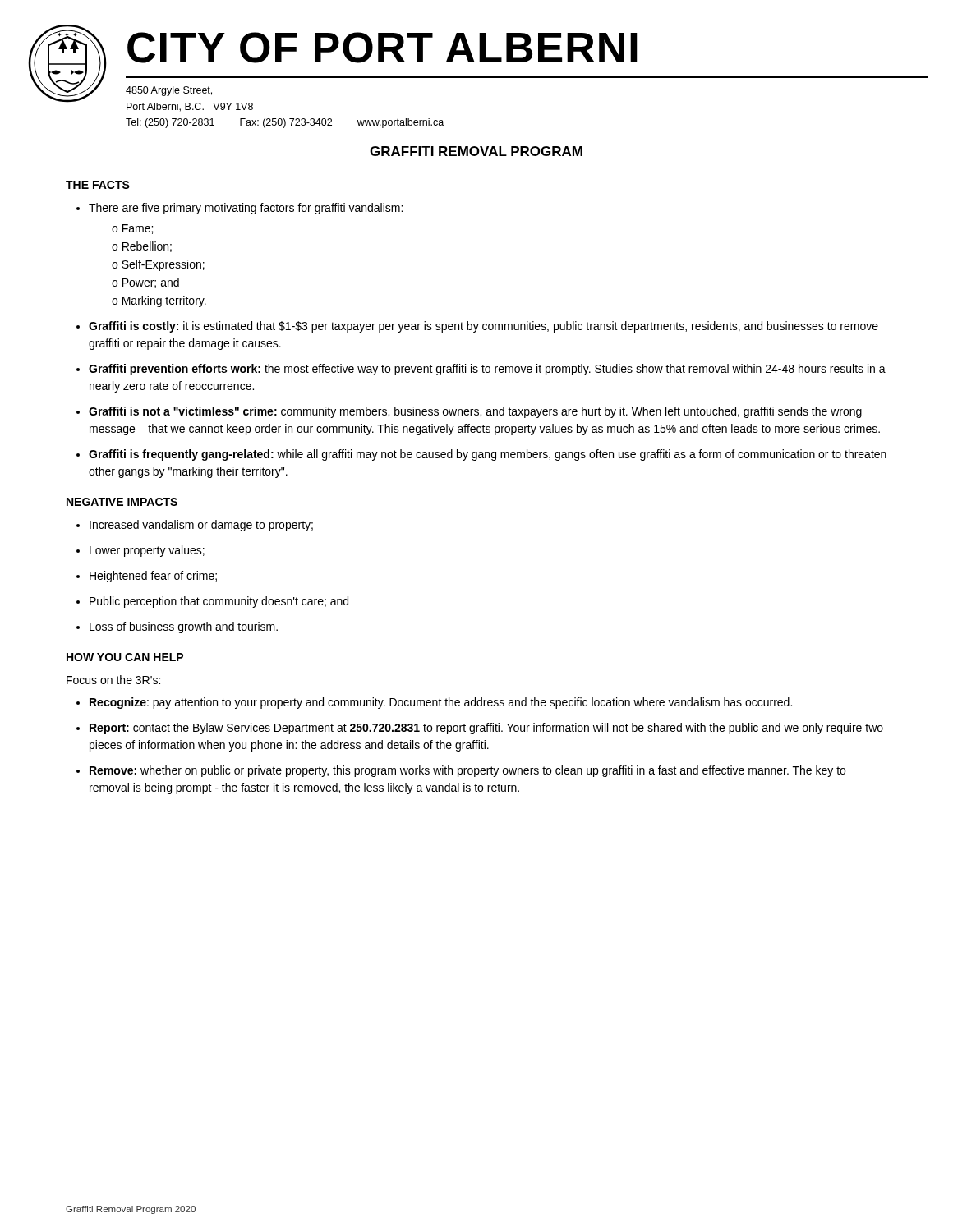Find the block on this page that starts "There are five primary motivating"
The width and height of the screenshot is (953, 1232).
(x=246, y=209)
